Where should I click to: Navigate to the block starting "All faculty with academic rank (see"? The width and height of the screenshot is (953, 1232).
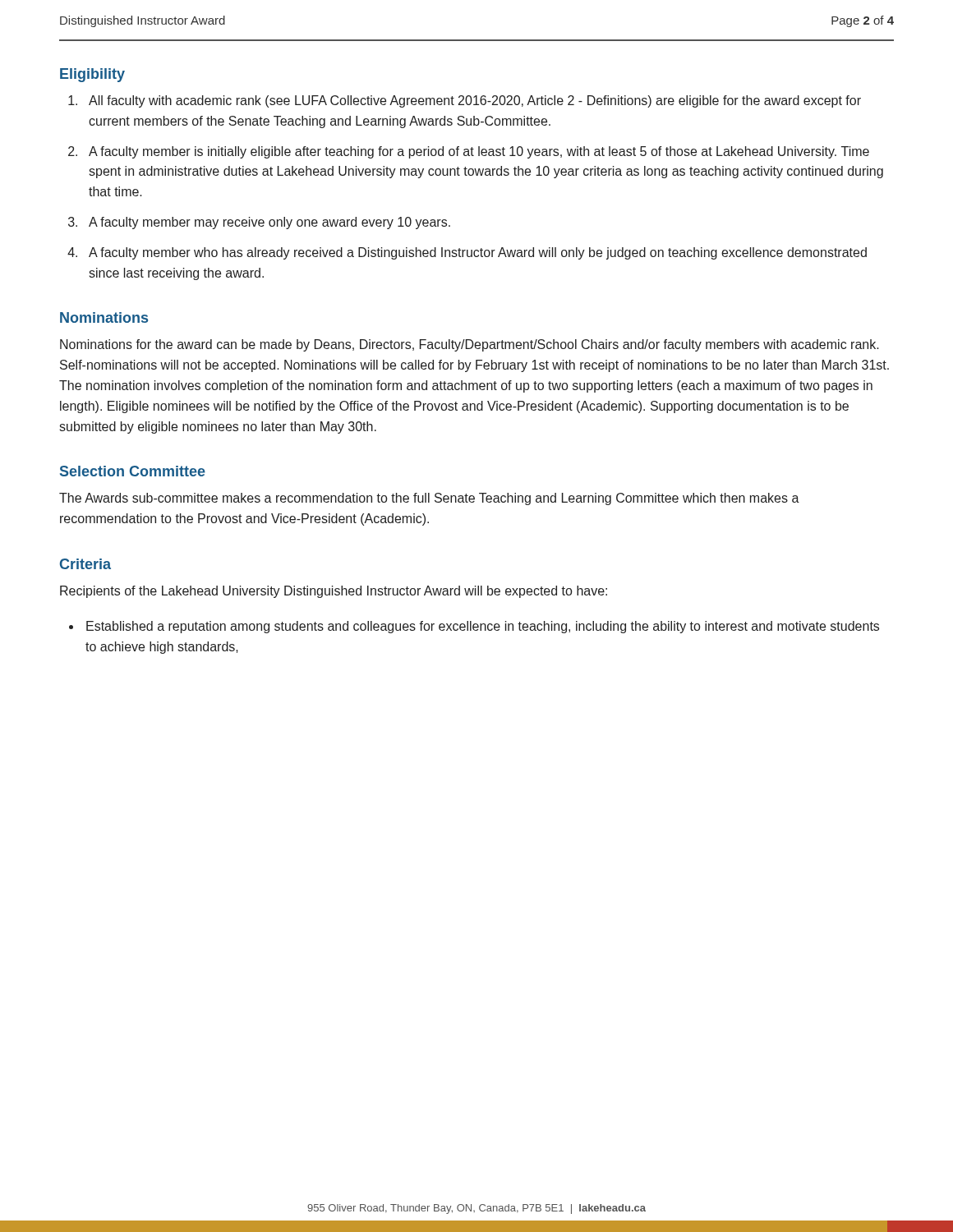[475, 111]
